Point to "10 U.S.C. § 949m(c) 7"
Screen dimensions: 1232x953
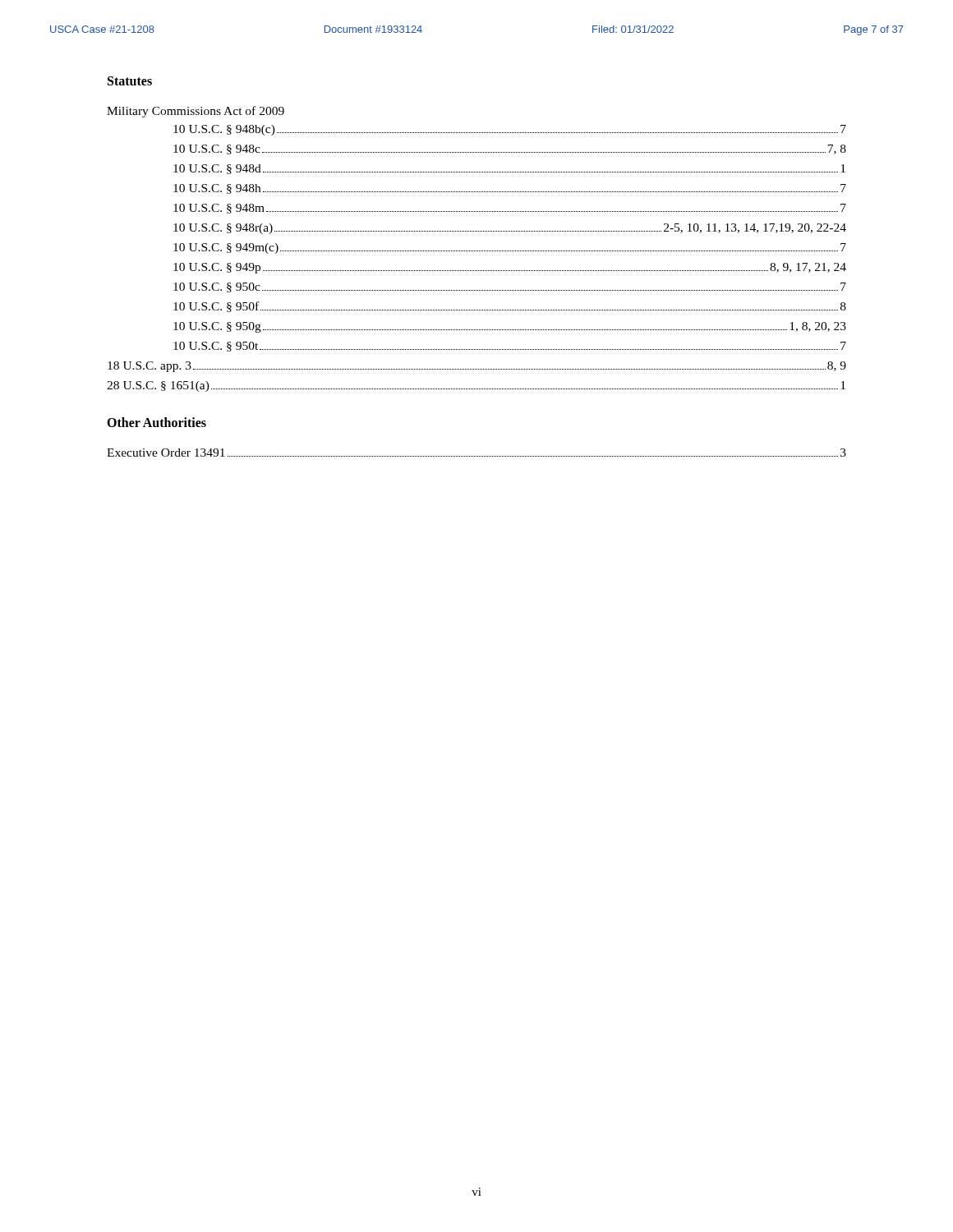(509, 247)
